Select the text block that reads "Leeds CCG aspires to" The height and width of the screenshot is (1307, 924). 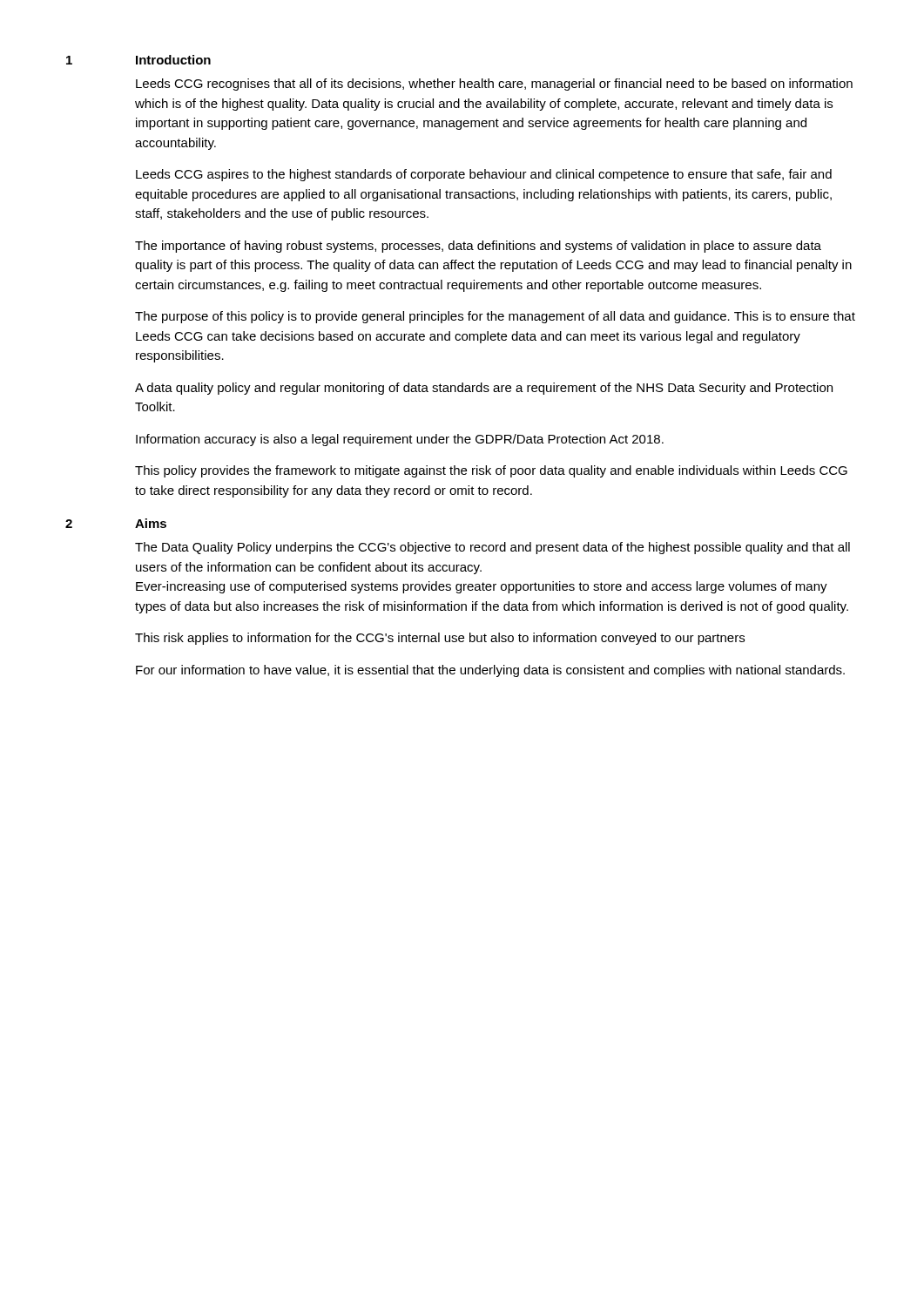pos(484,193)
